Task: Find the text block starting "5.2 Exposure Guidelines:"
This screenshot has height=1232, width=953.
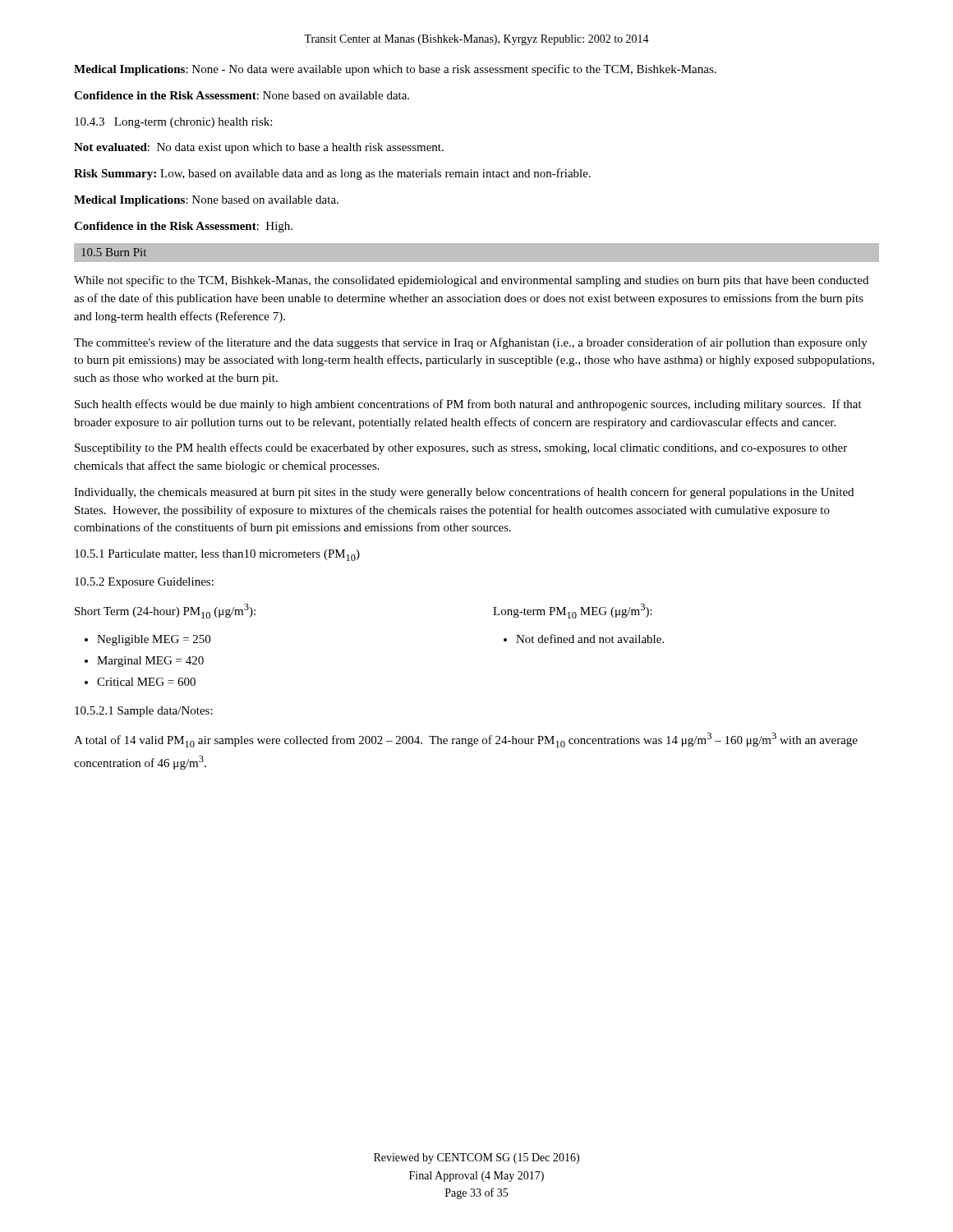Action: coord(144,582)
